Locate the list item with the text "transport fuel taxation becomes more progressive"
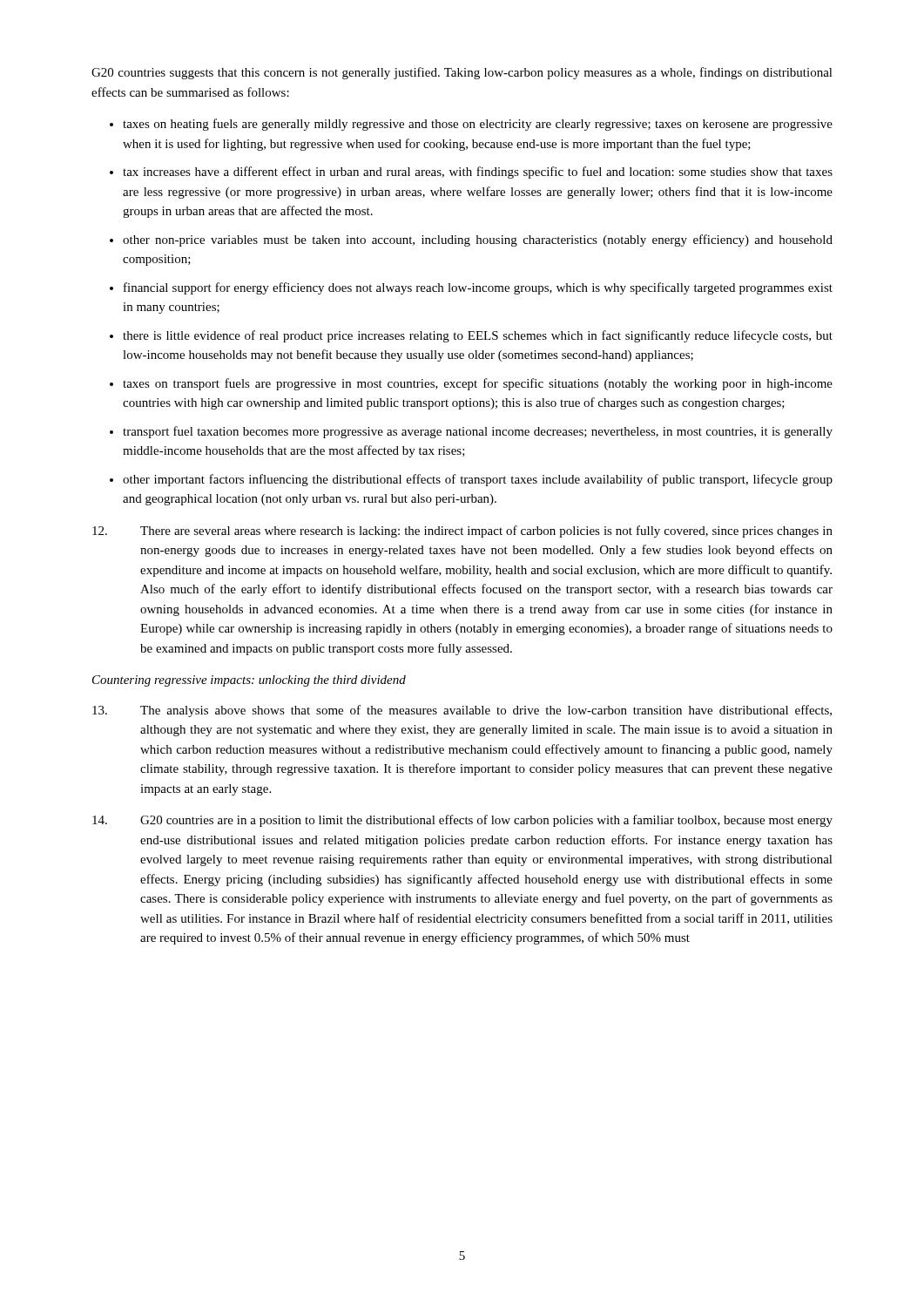Screen dimensions: 1307x924 [478, 441]
